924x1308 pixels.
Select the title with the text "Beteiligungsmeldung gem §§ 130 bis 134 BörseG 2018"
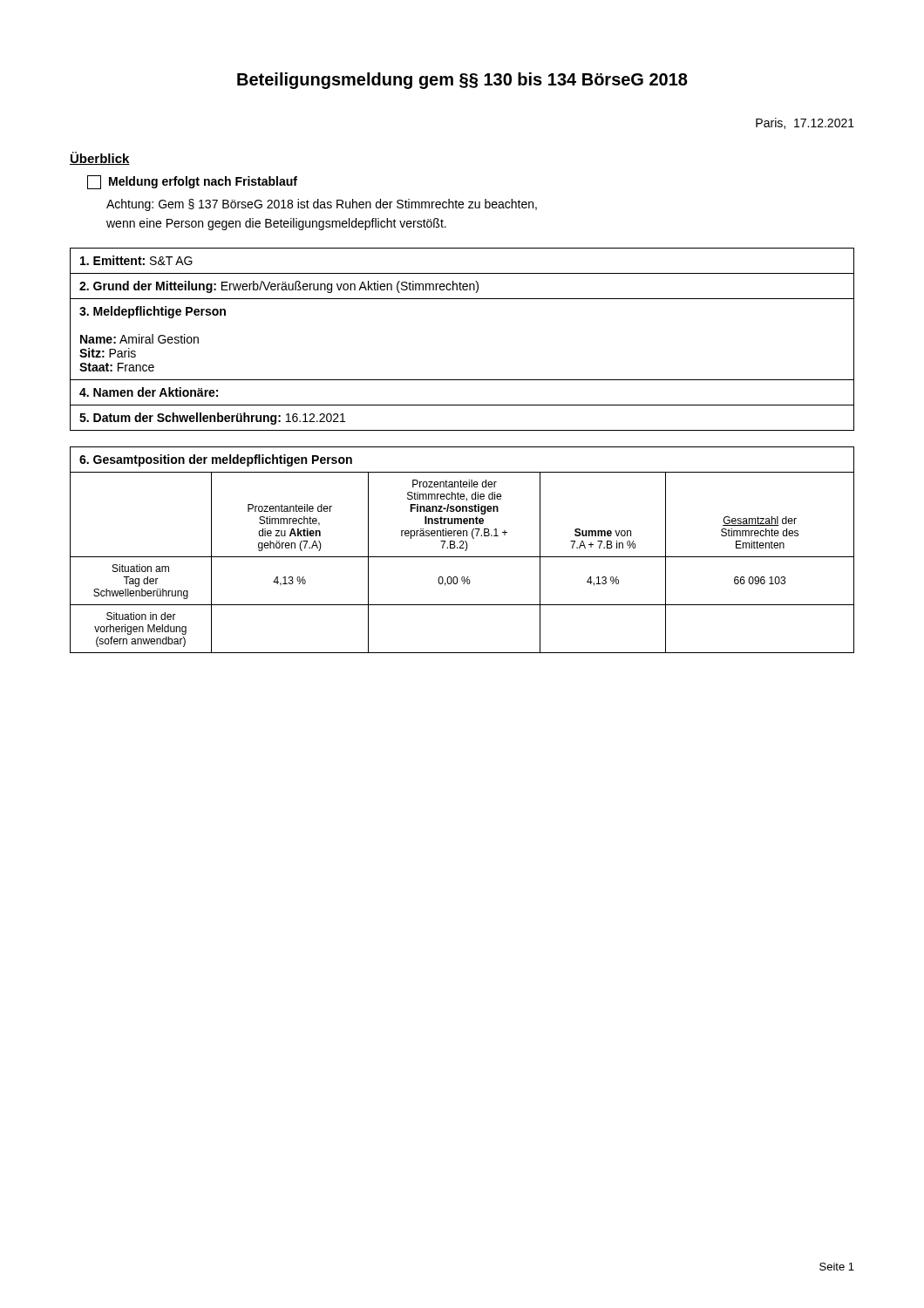(x=462, y=80)
